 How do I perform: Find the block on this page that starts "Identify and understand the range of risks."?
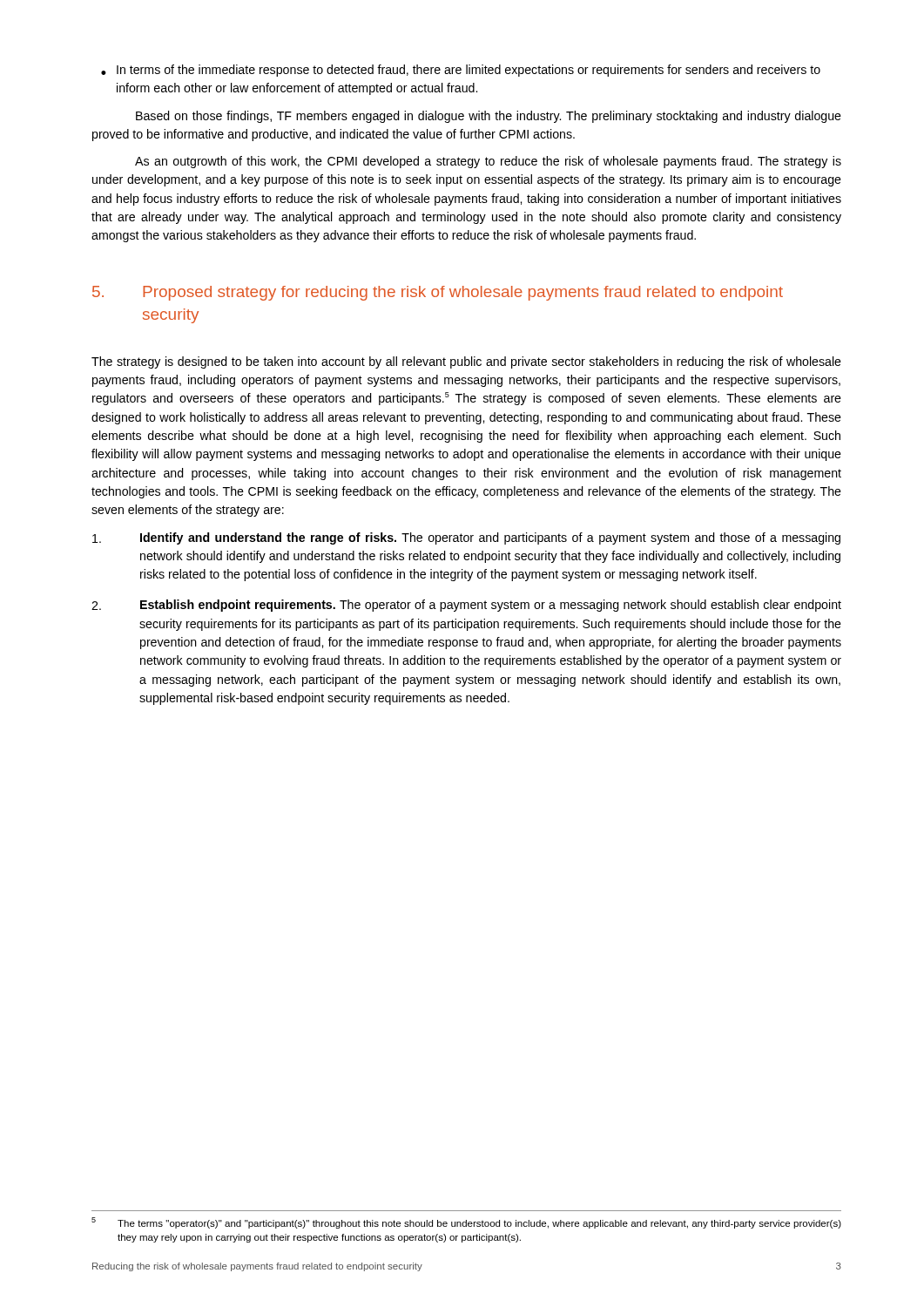tap(466, 556)
